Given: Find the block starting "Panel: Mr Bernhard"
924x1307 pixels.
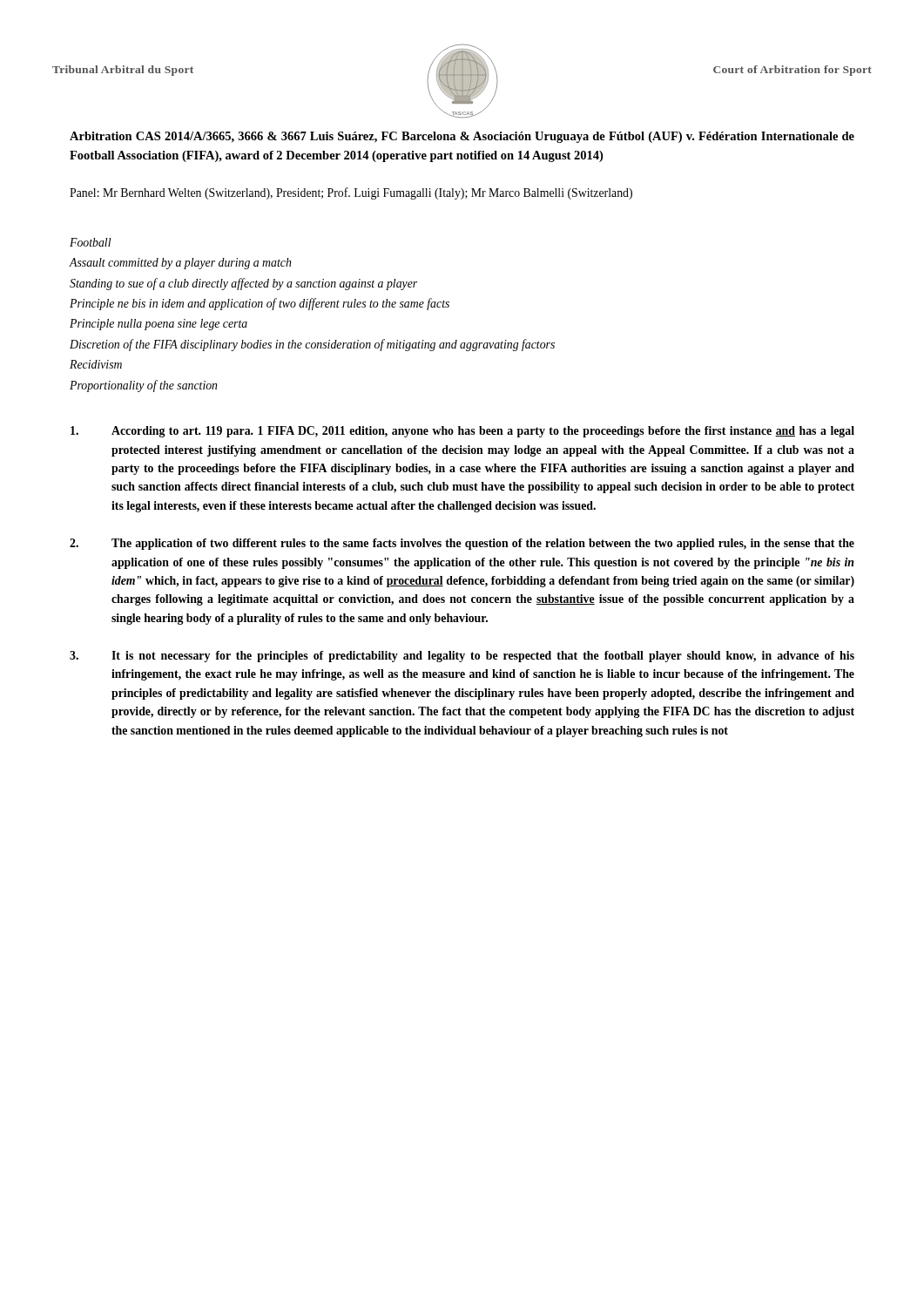Looking at the screenshot, I should point(351,193).
